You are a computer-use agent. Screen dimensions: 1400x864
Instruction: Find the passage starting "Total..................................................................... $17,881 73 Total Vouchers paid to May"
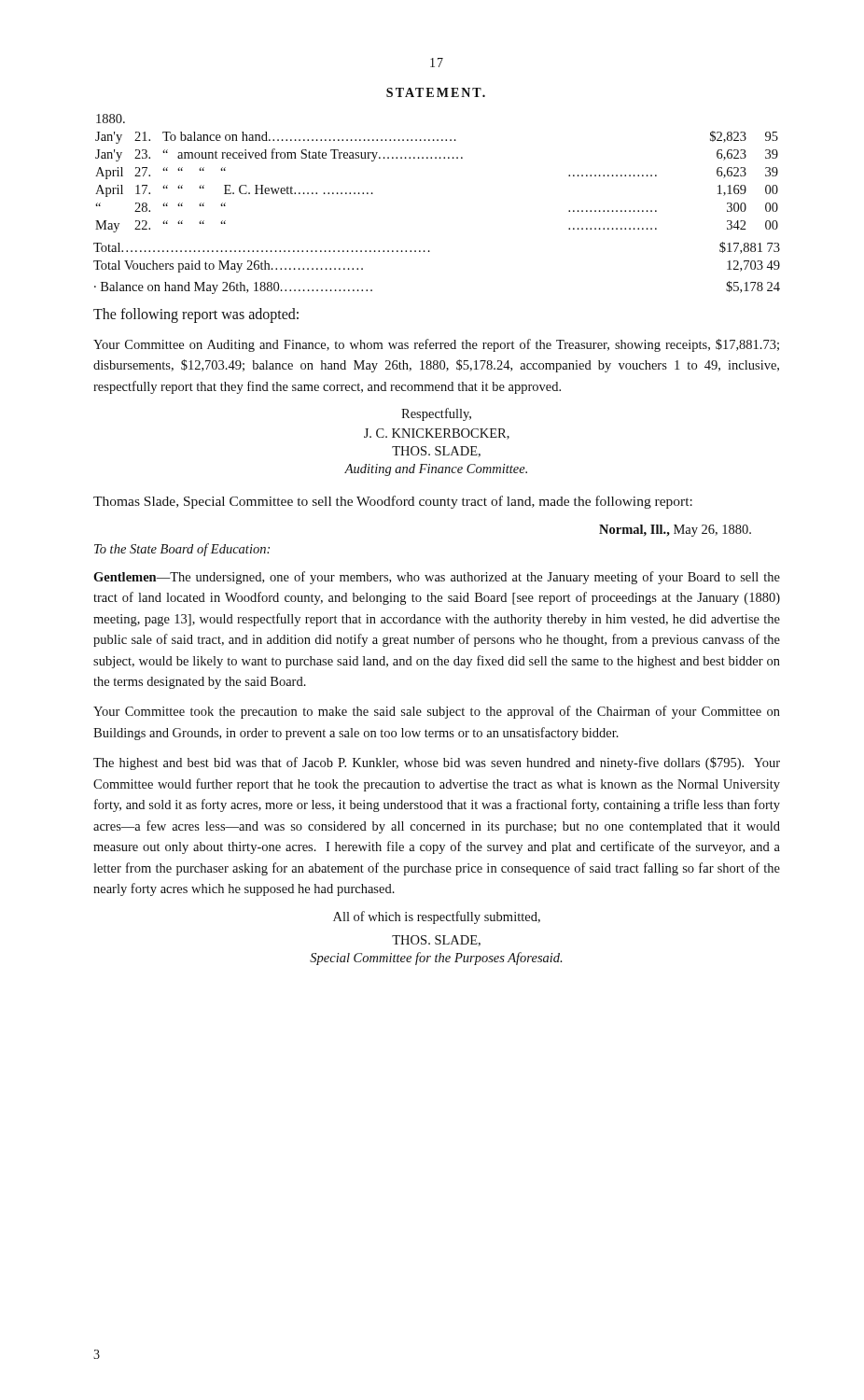pos(437,257)
